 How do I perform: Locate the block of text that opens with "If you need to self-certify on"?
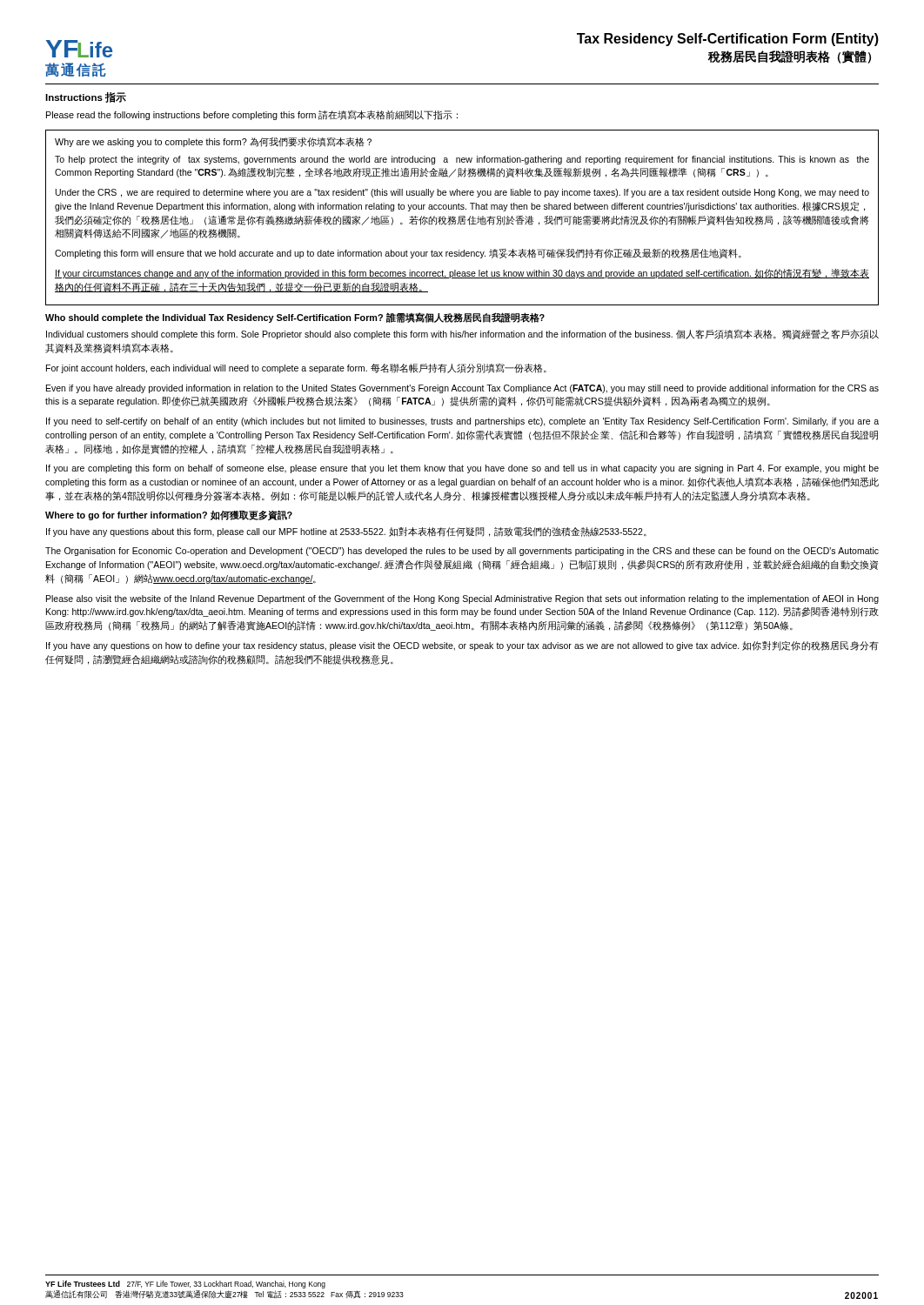pyautogui.click(x=462, y=435)
